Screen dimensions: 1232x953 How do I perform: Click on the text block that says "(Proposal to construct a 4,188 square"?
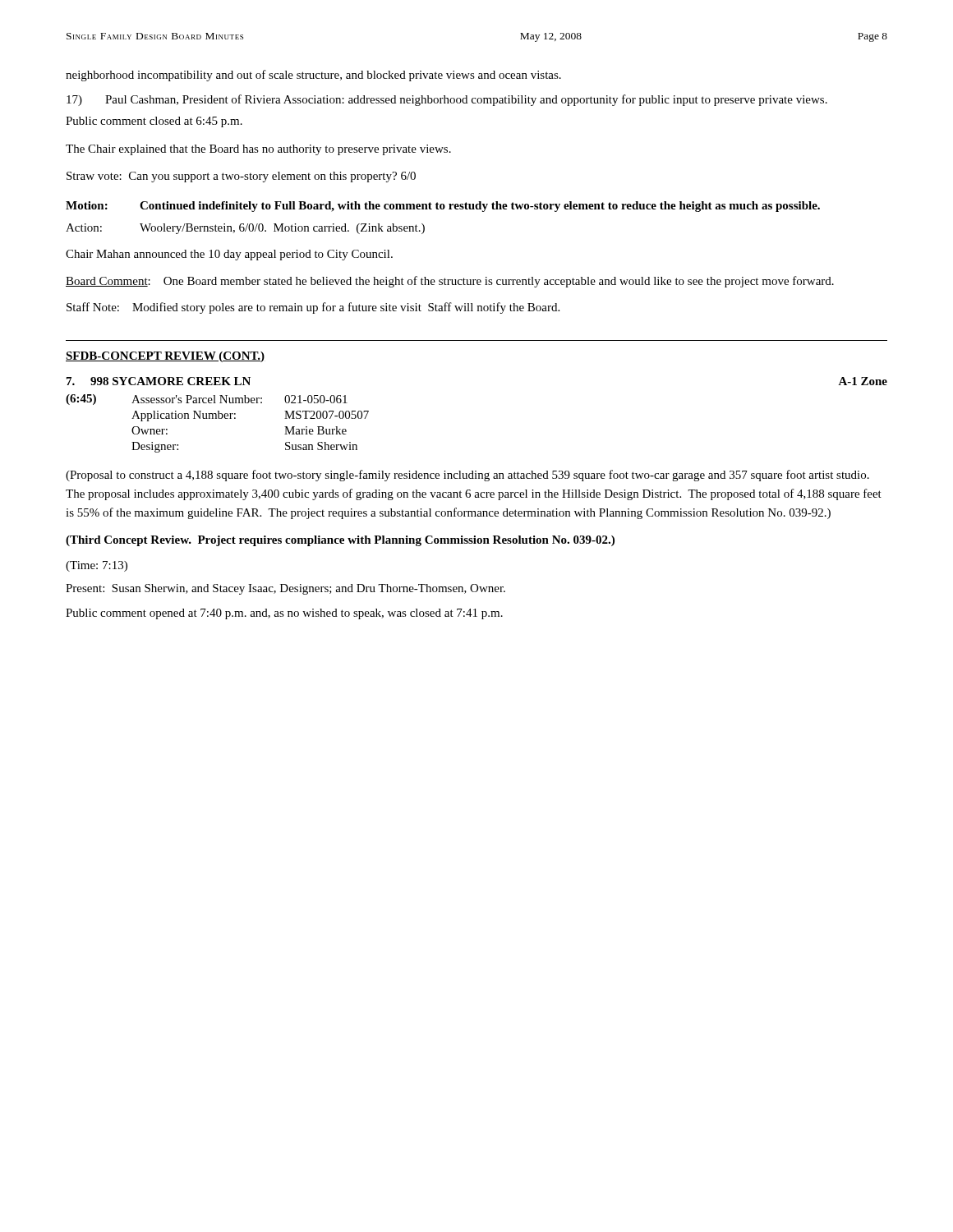pyautogui.click(x=474, y=493)
